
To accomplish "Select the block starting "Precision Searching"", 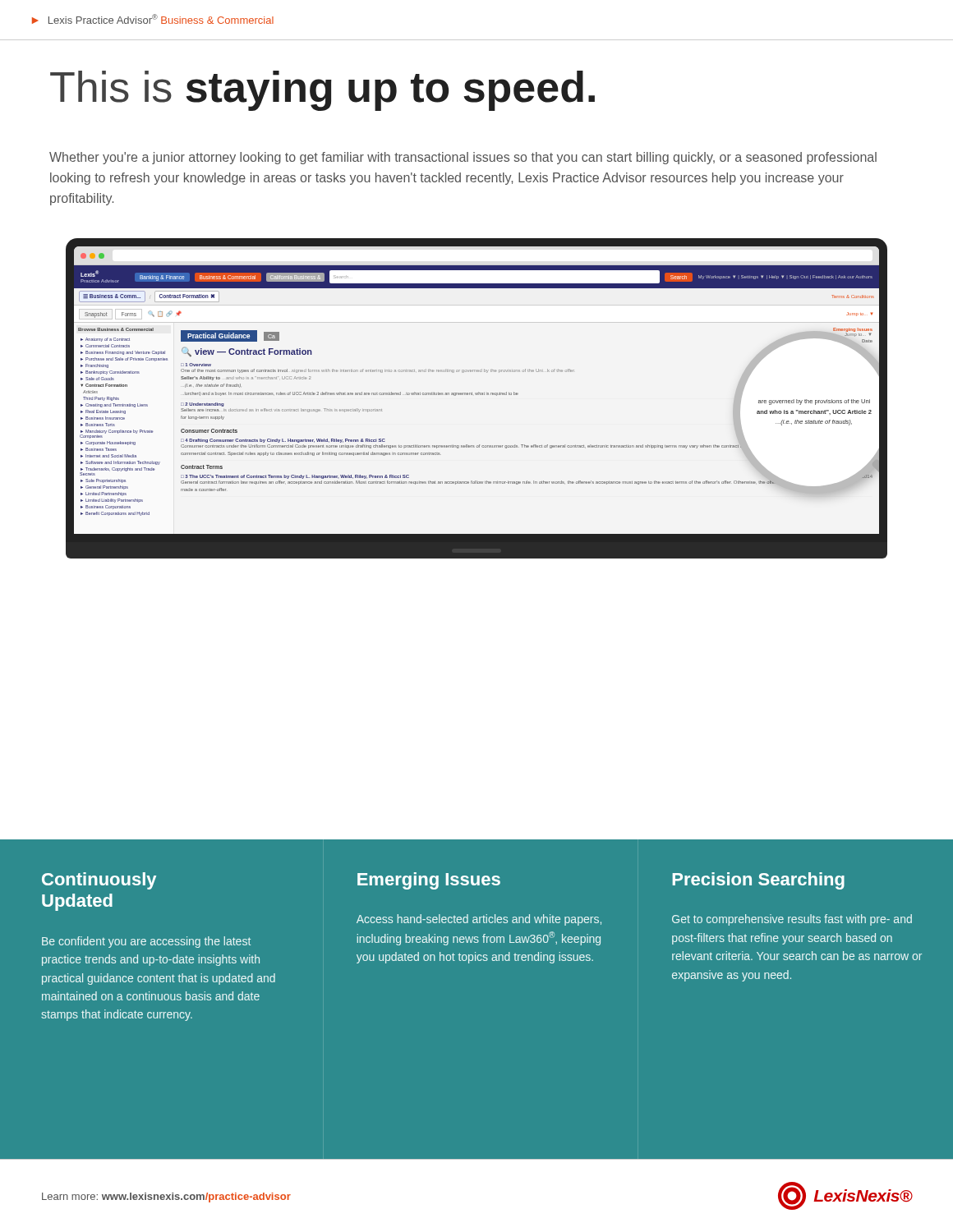I will click(758, 879).
